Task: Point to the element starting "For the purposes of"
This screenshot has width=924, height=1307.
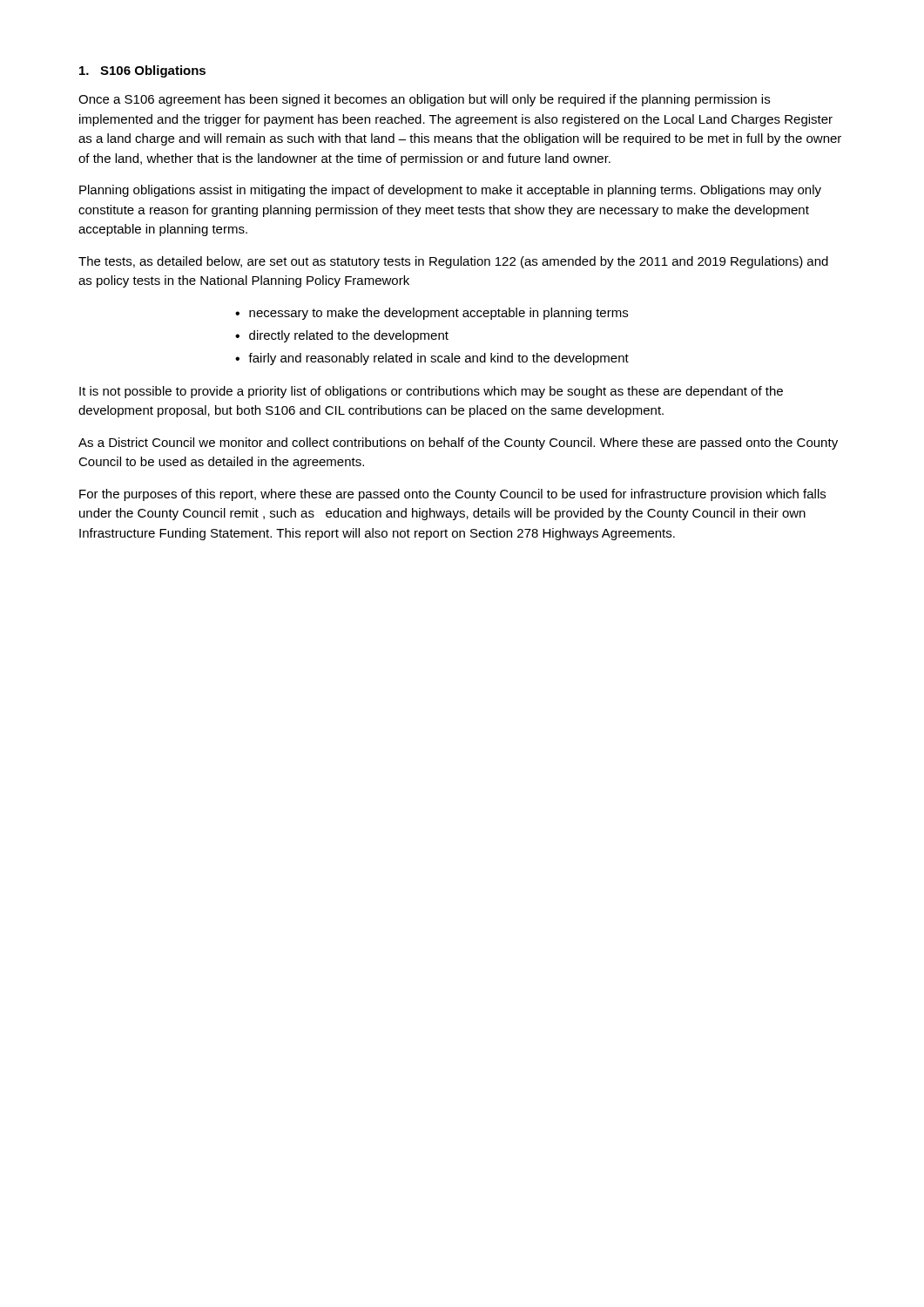Action: coord(452,513)
